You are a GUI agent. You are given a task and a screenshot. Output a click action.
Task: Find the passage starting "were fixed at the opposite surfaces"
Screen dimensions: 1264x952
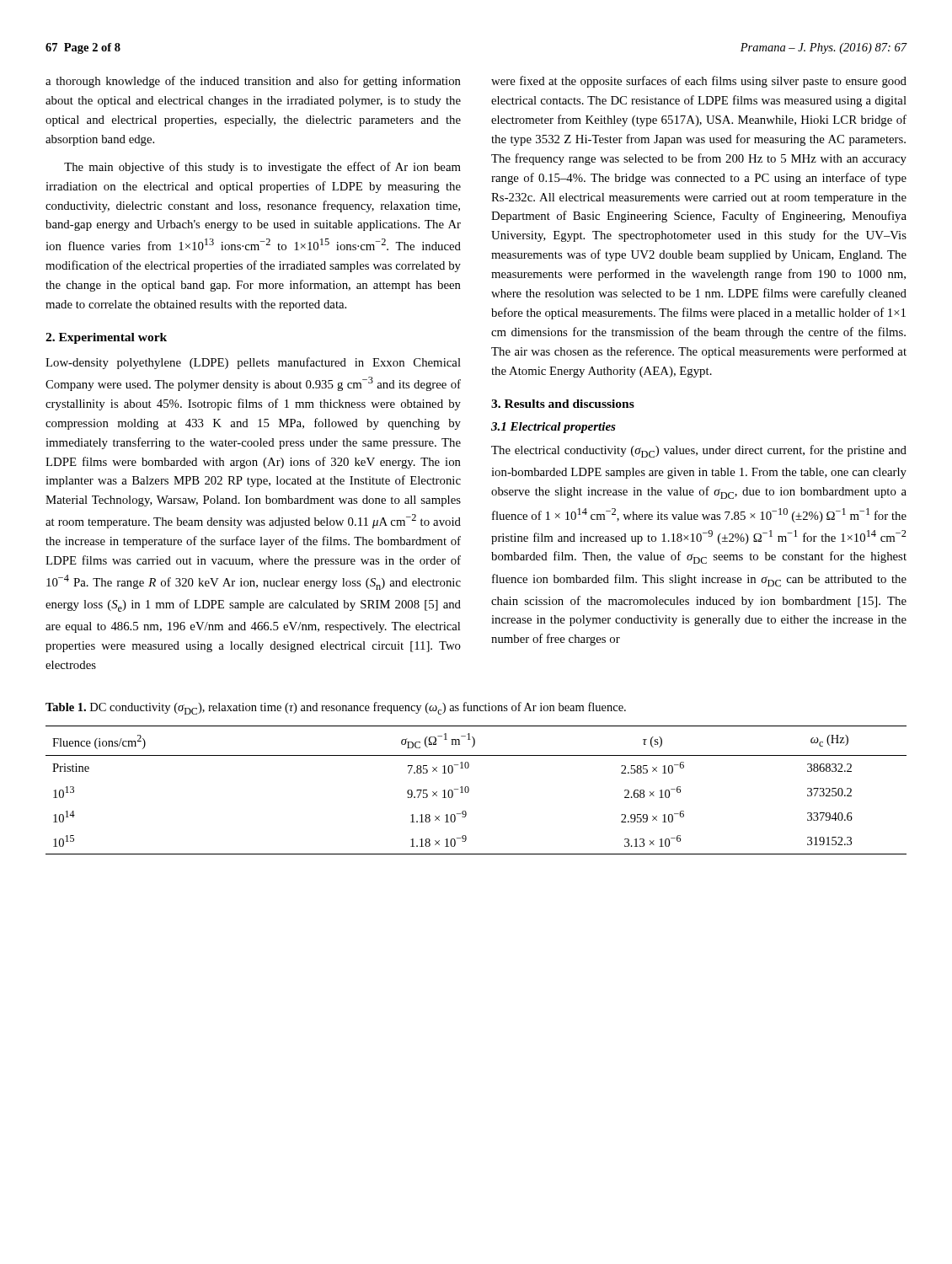pos(699,226)
